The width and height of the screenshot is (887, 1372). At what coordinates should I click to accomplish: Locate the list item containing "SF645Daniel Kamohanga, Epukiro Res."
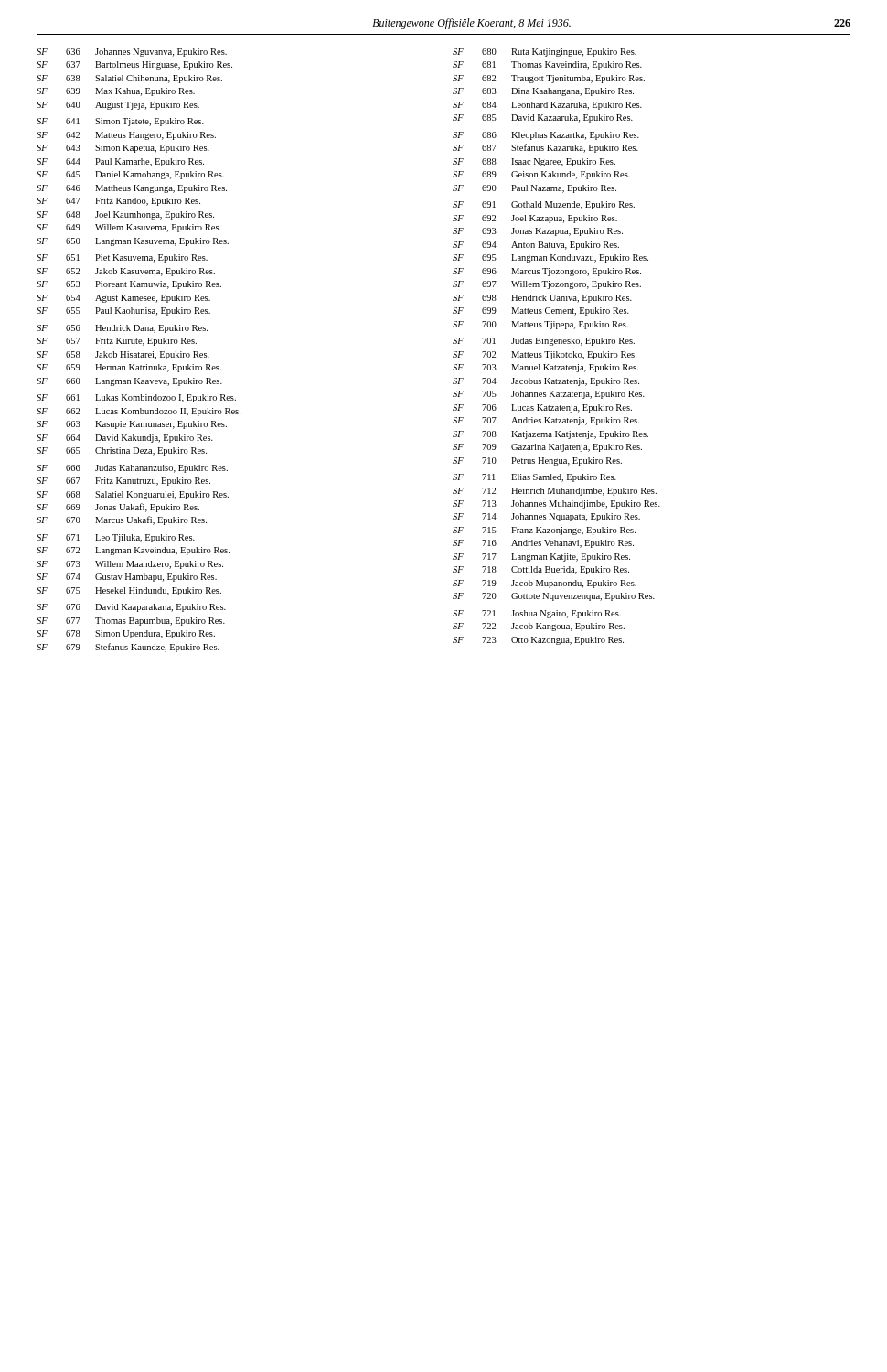(235, 175)
